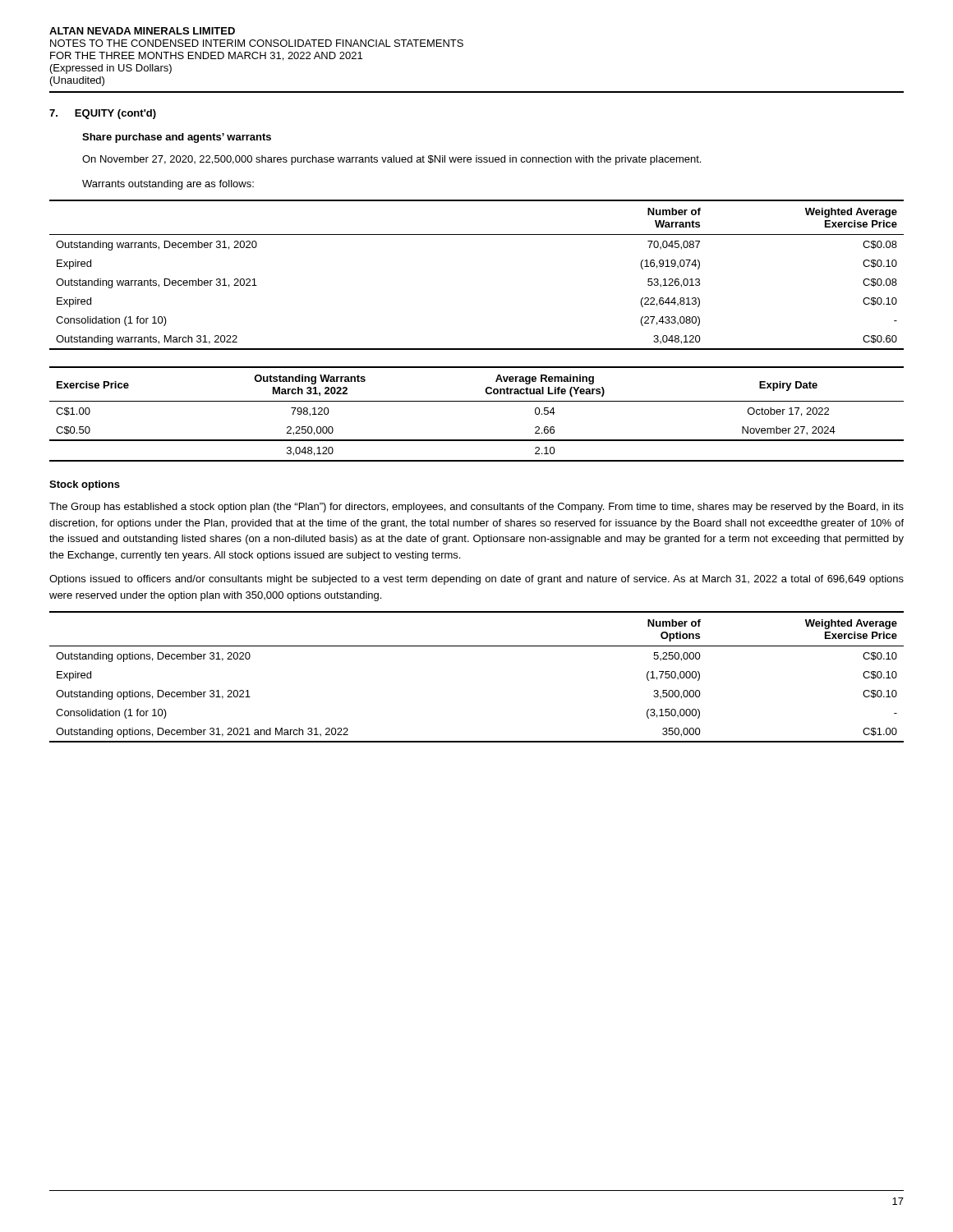
Task: Point to the text starting "Stock options"
Action: pos(85,484)
